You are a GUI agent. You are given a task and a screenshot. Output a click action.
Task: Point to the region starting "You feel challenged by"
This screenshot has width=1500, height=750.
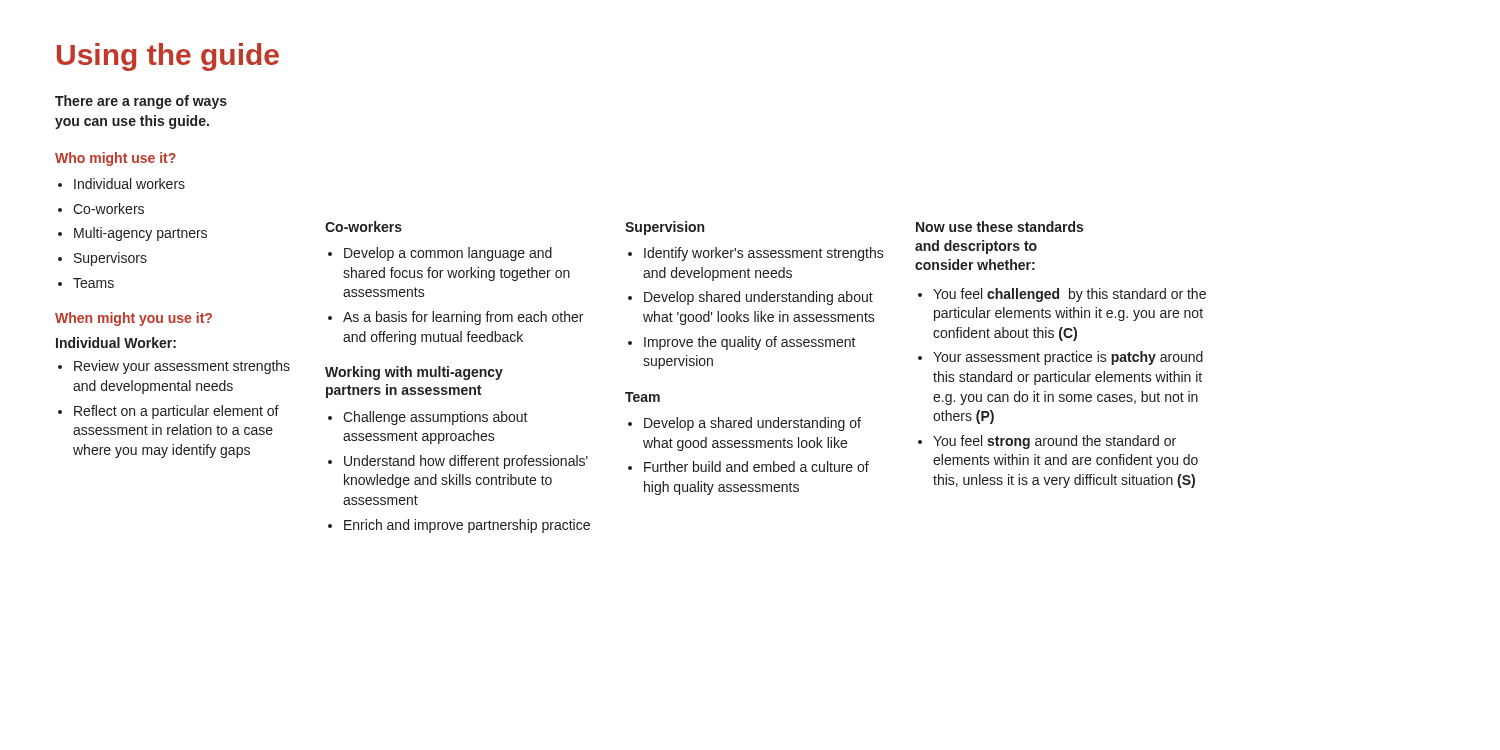point(1070,388)
